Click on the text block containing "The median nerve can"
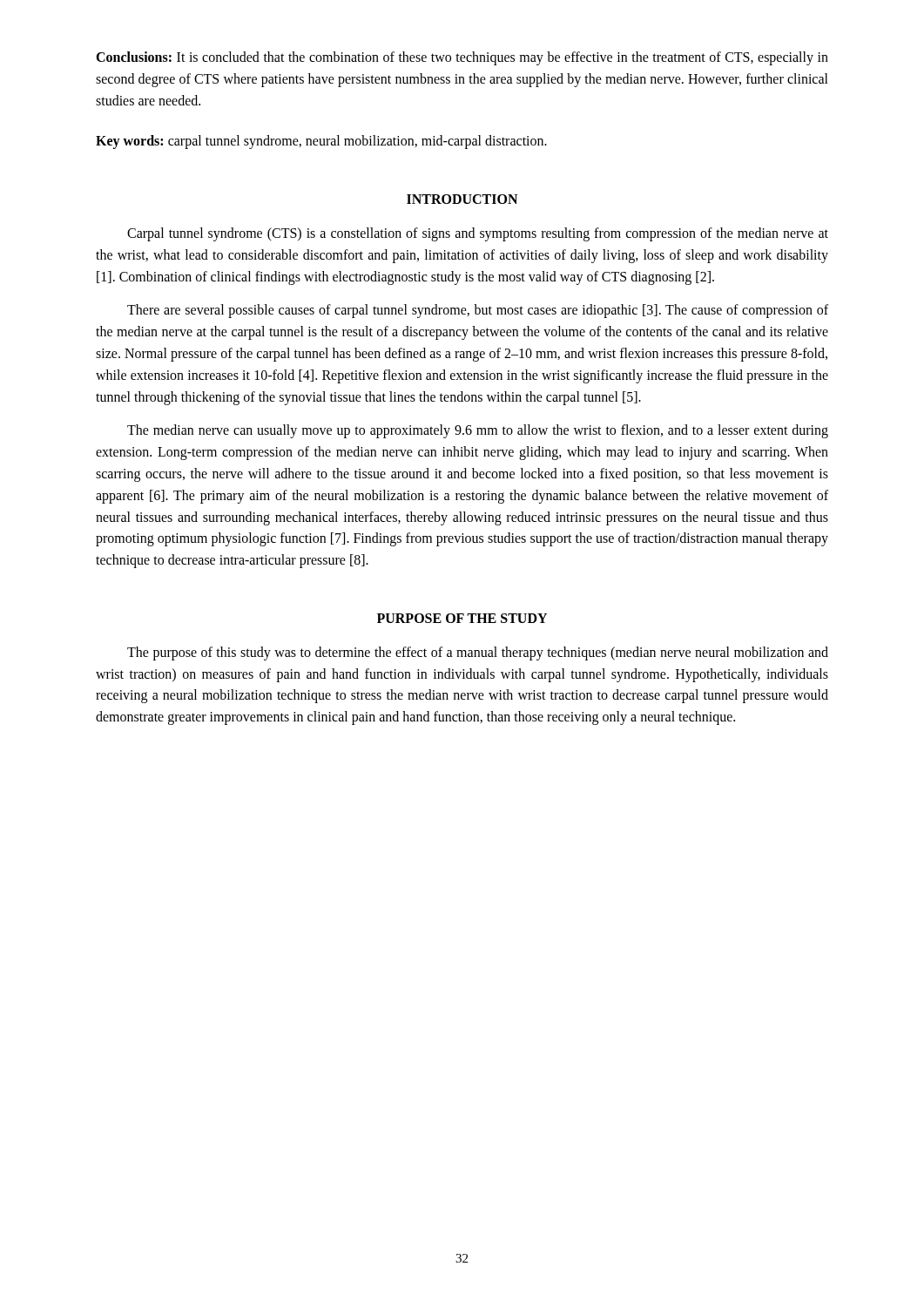 click(462, 495)
